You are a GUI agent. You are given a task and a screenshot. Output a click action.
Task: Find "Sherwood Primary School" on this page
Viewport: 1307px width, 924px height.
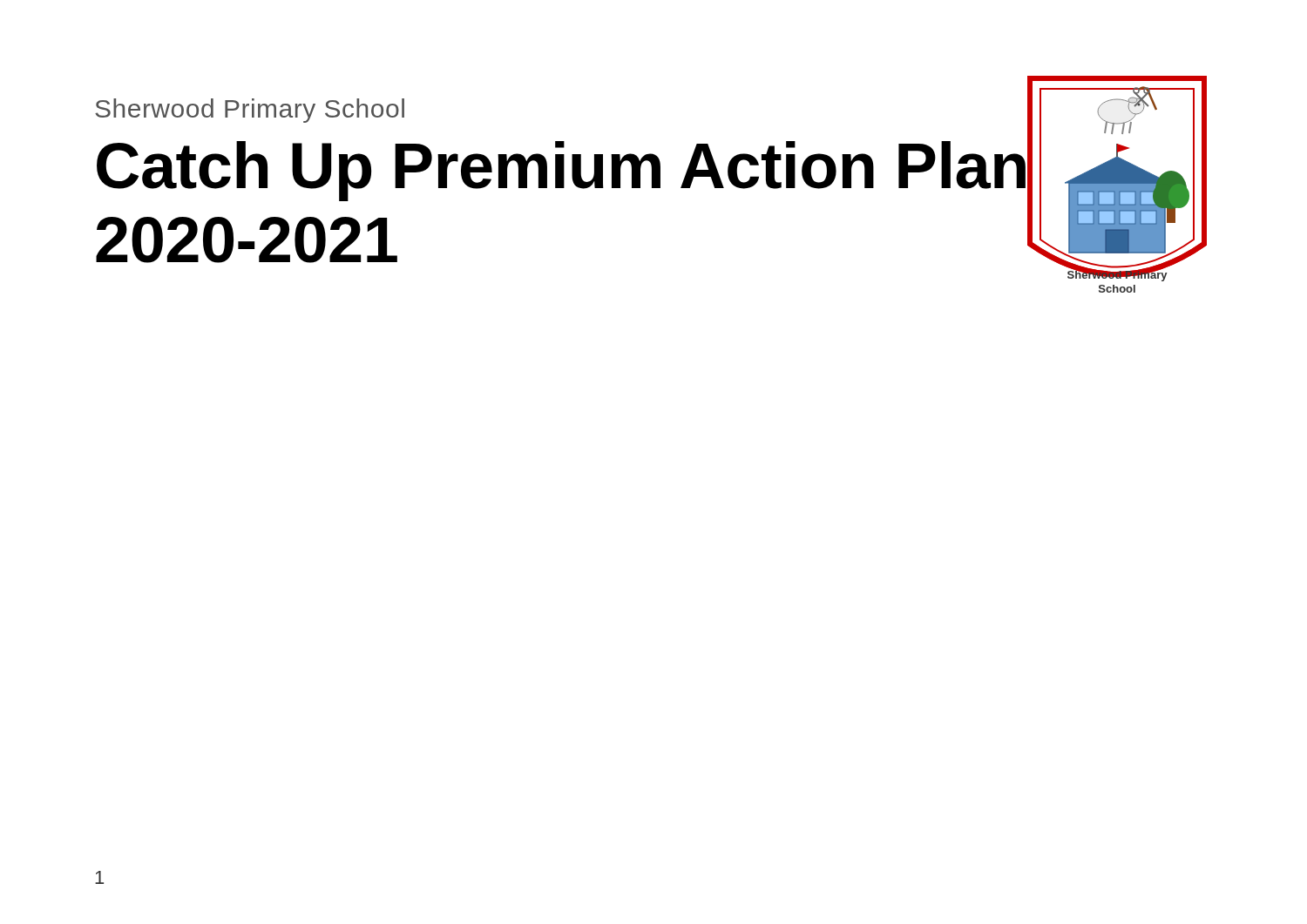pos(250,108)
